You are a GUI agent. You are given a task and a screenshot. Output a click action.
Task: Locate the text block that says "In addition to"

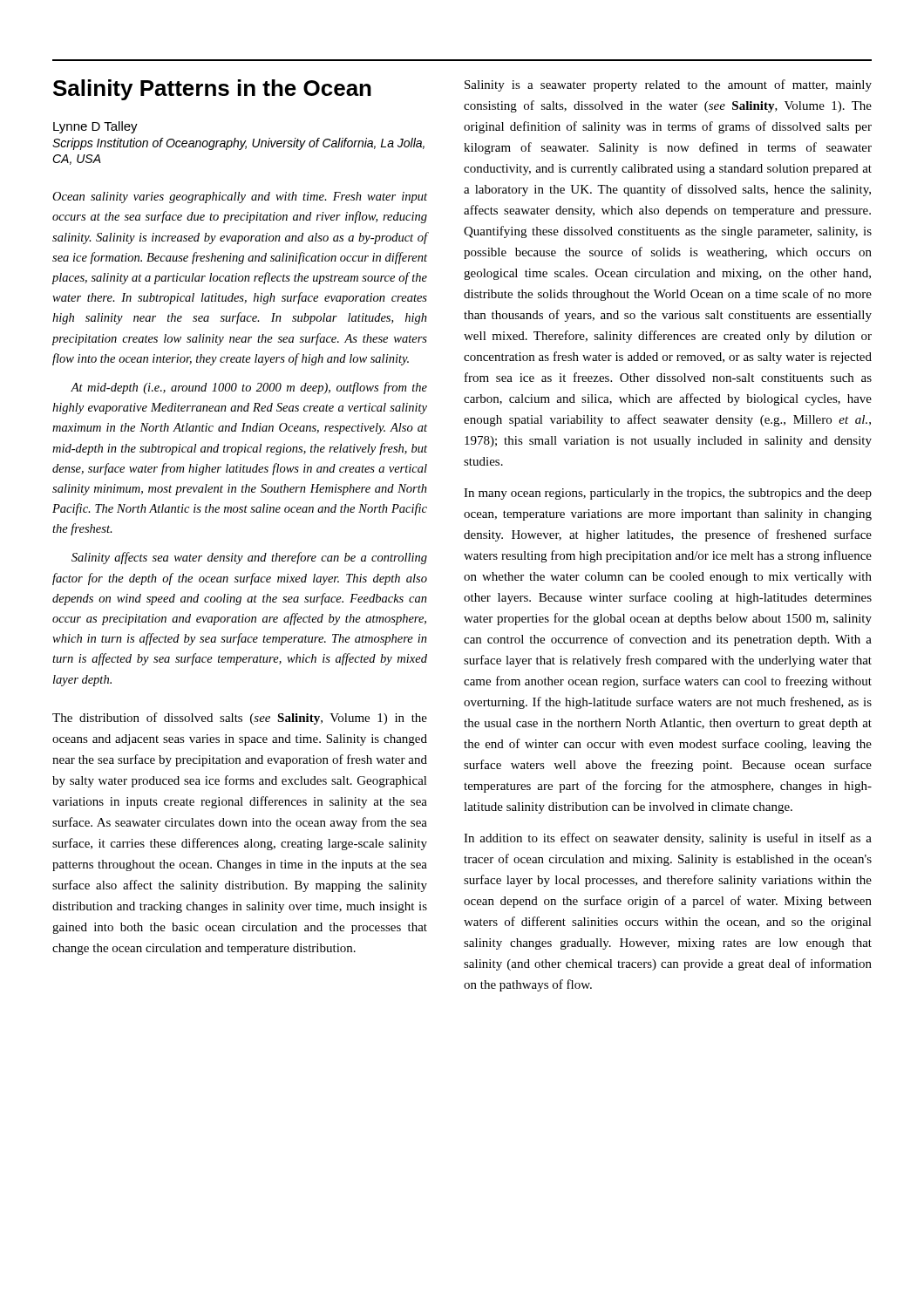point(668,911)
